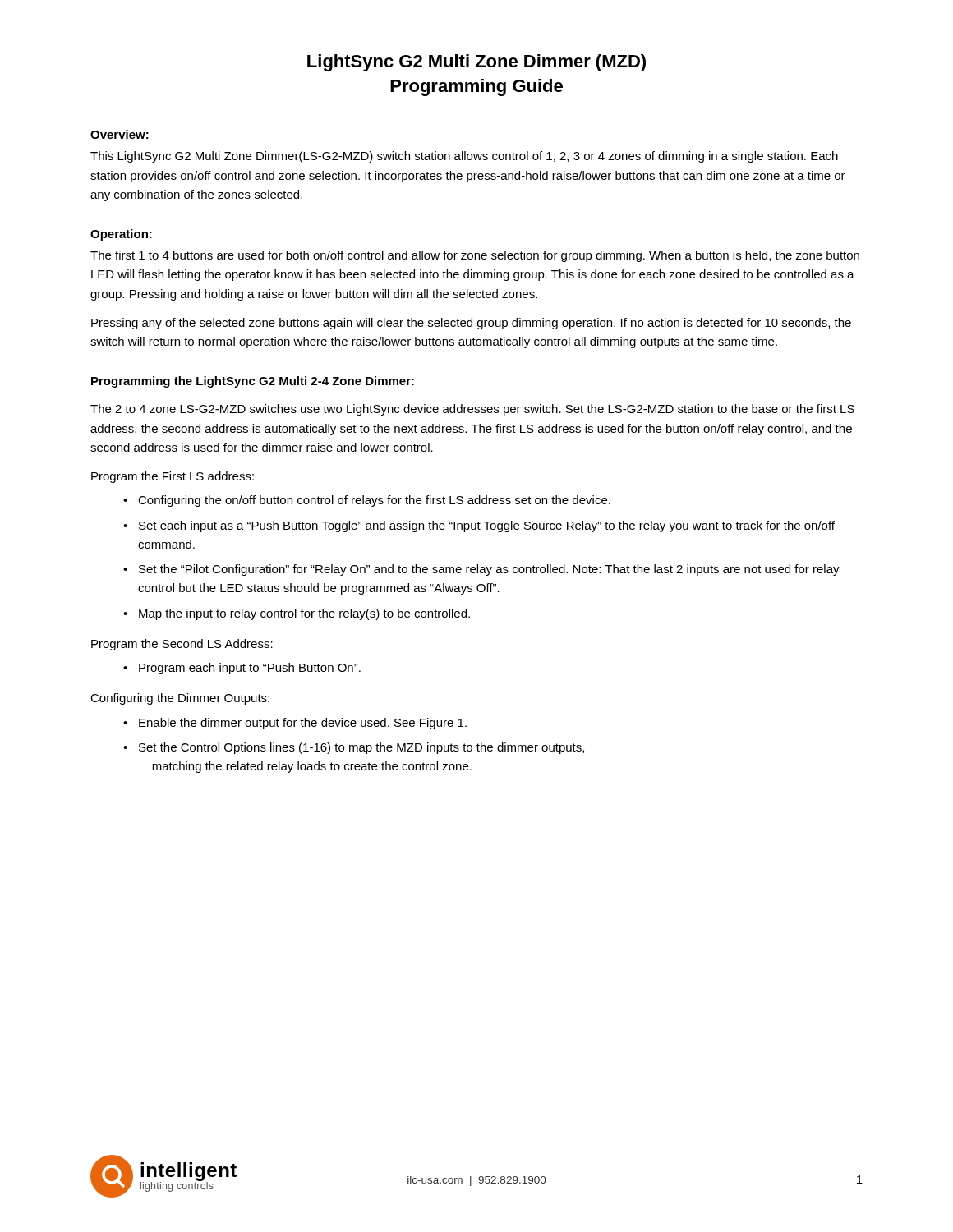The width and height of the screenshot is (953, 1232).
Task: Locate the region starting "This LightSync G2 Multi Zone Dimmer(LS-G2-MZD) switch station"
Action: click(x=468, y=175)
